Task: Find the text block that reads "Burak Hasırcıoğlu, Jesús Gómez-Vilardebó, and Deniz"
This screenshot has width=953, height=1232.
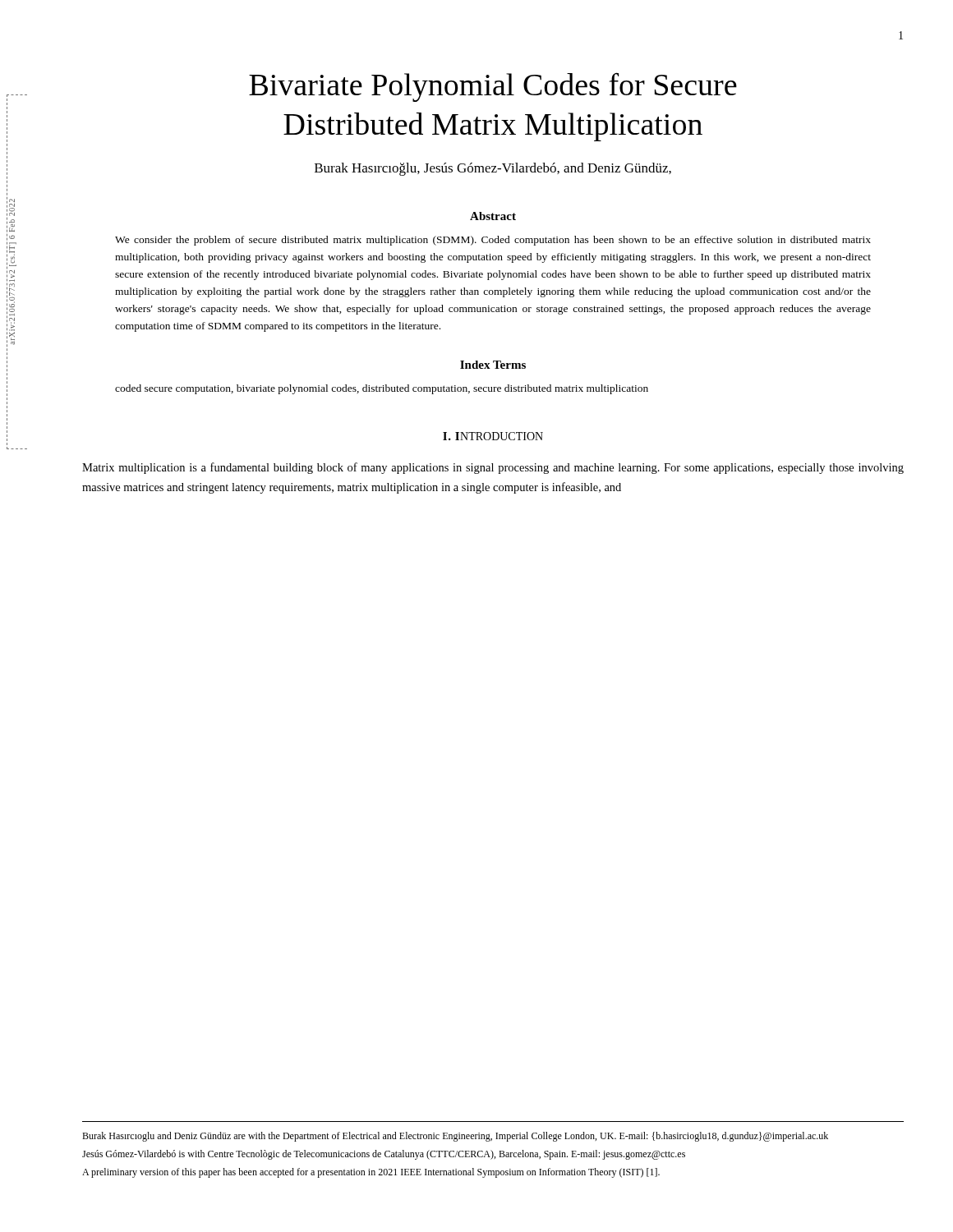Action: pyautogui.click(x=493, y=168)
